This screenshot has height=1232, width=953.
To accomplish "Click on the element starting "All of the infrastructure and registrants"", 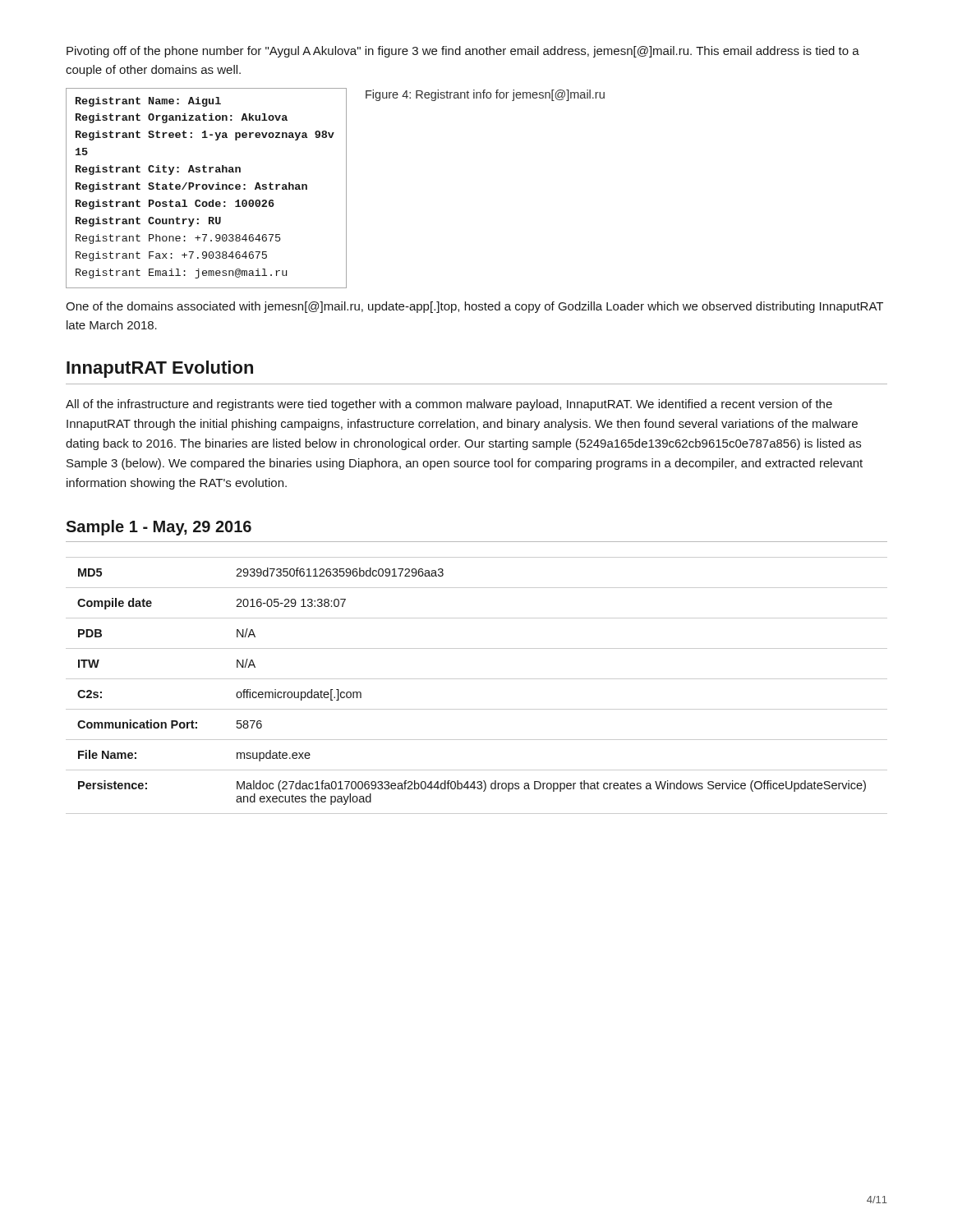I will (464, 443).
